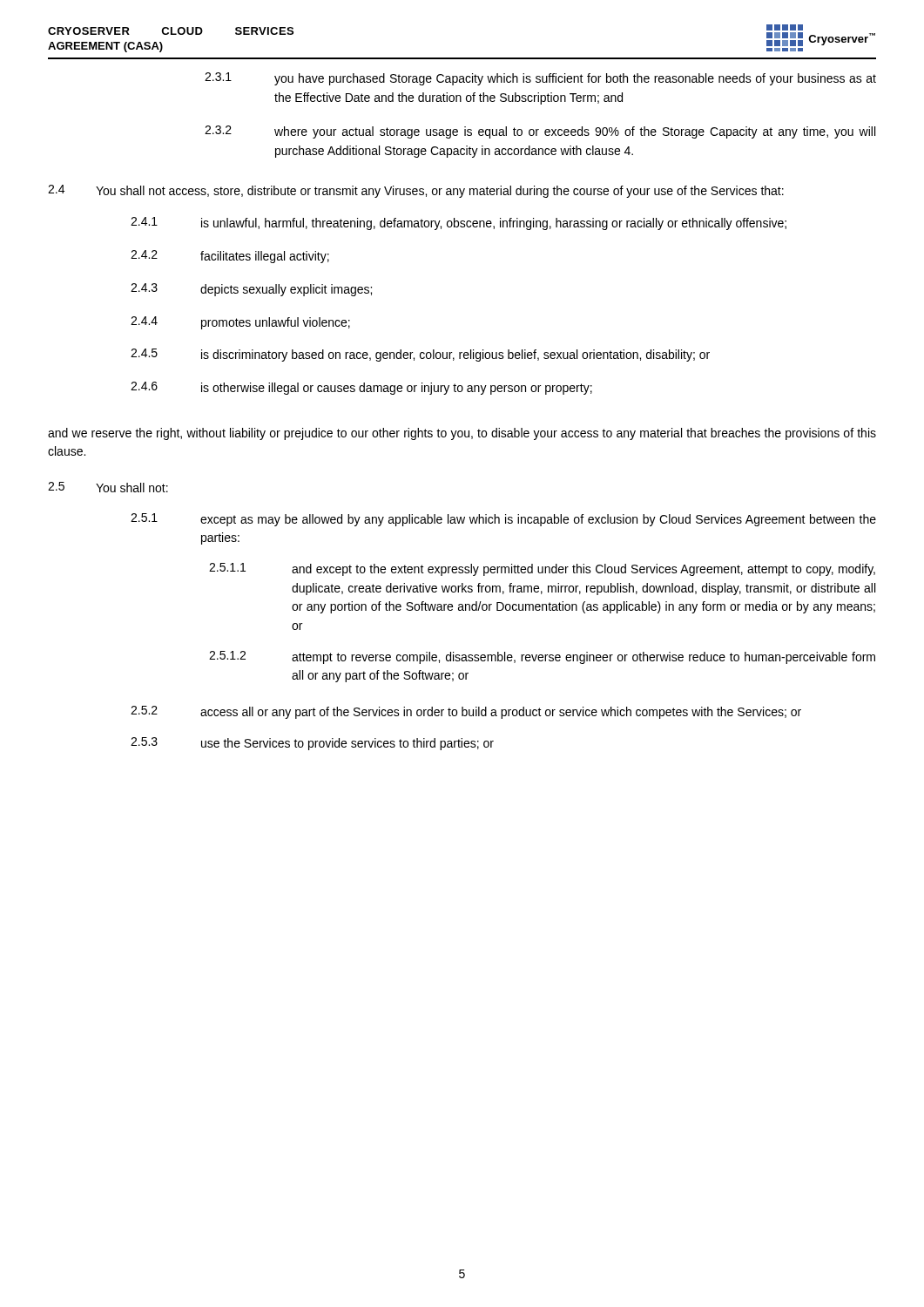Locate the text block starting "2.3.1 you have purchased Storage Capacity which is"

click(540, 89)
